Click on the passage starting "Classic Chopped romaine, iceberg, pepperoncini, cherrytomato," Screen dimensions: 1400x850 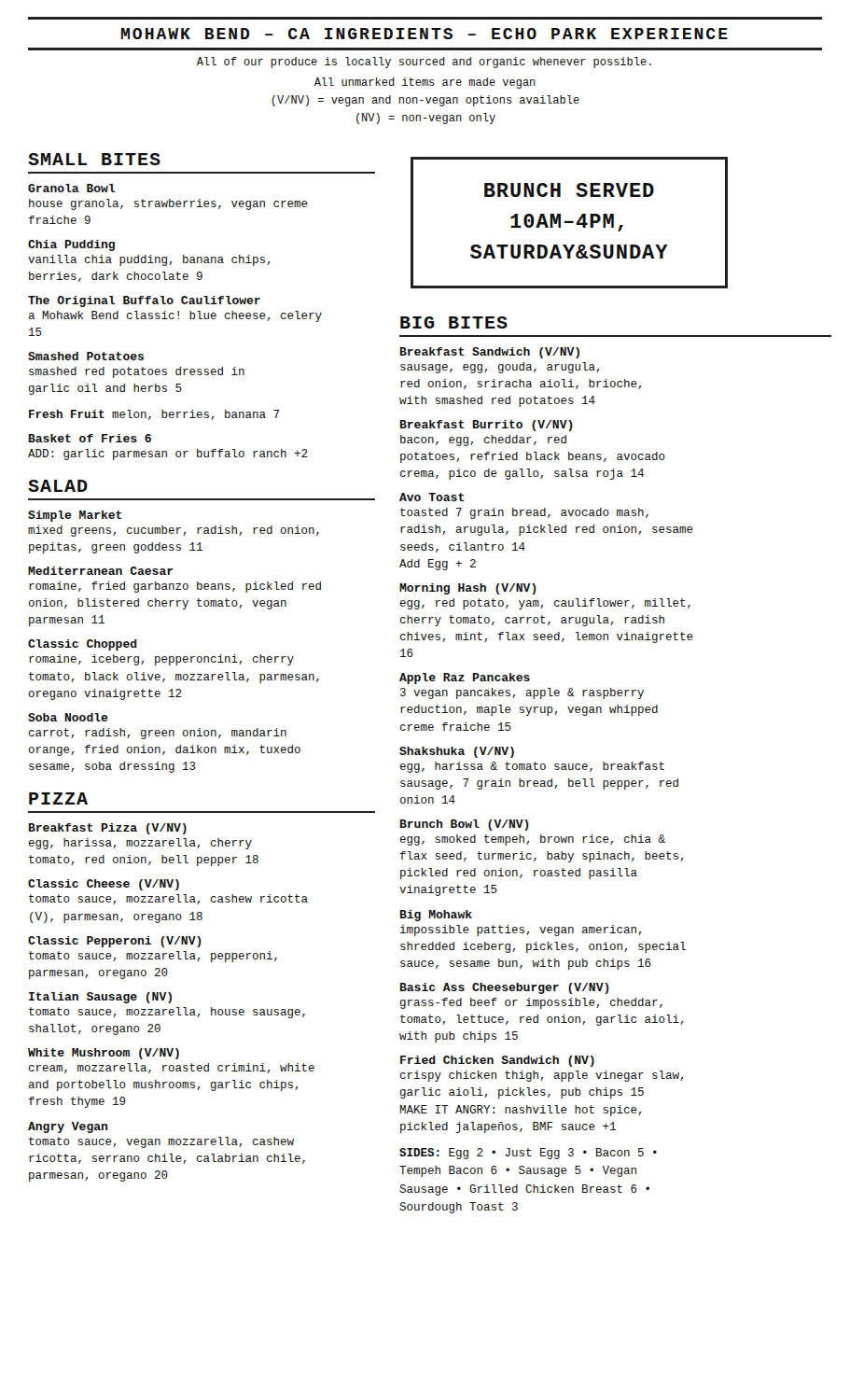[202, 670]
